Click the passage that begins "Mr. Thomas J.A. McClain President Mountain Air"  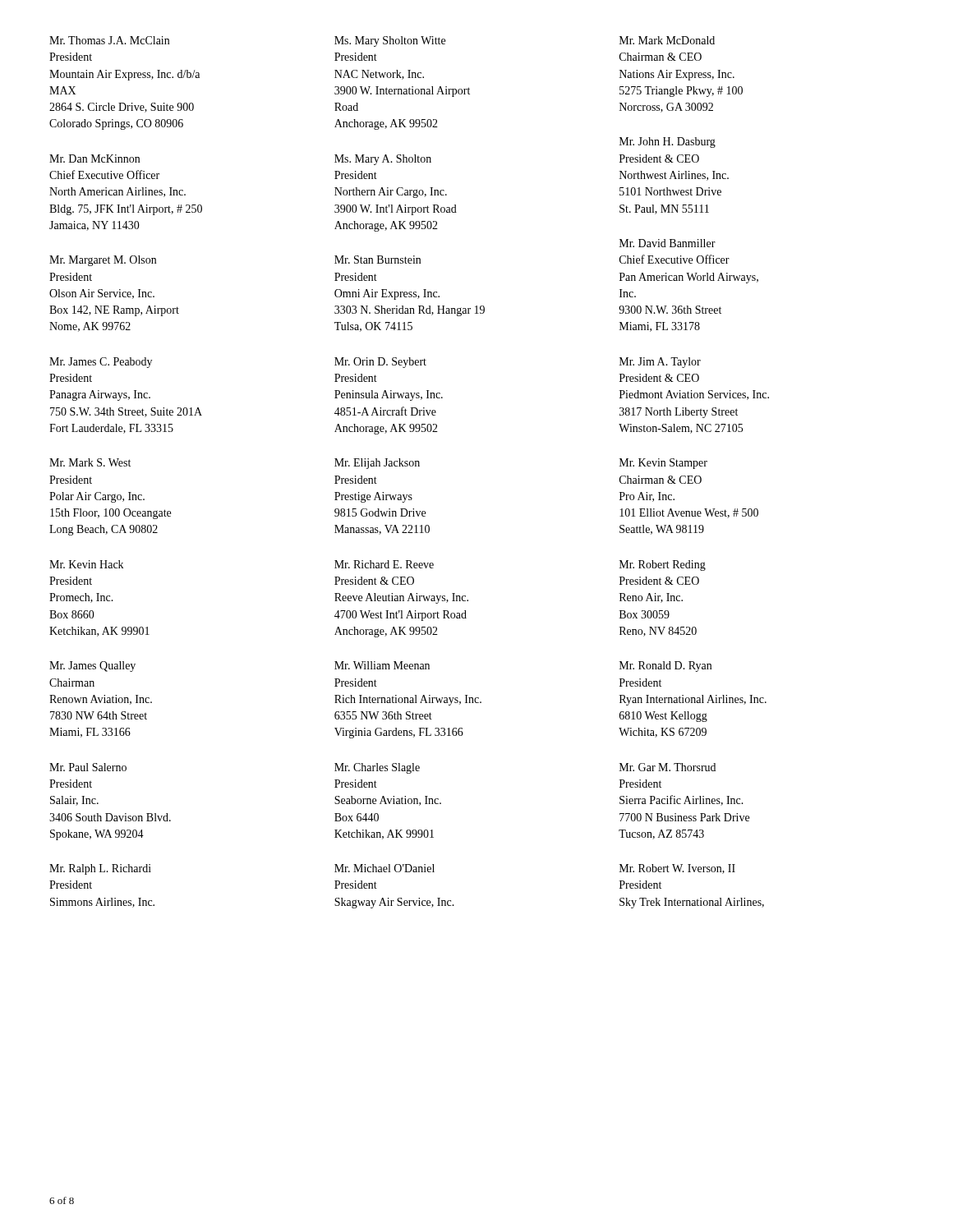click(183, 83)
